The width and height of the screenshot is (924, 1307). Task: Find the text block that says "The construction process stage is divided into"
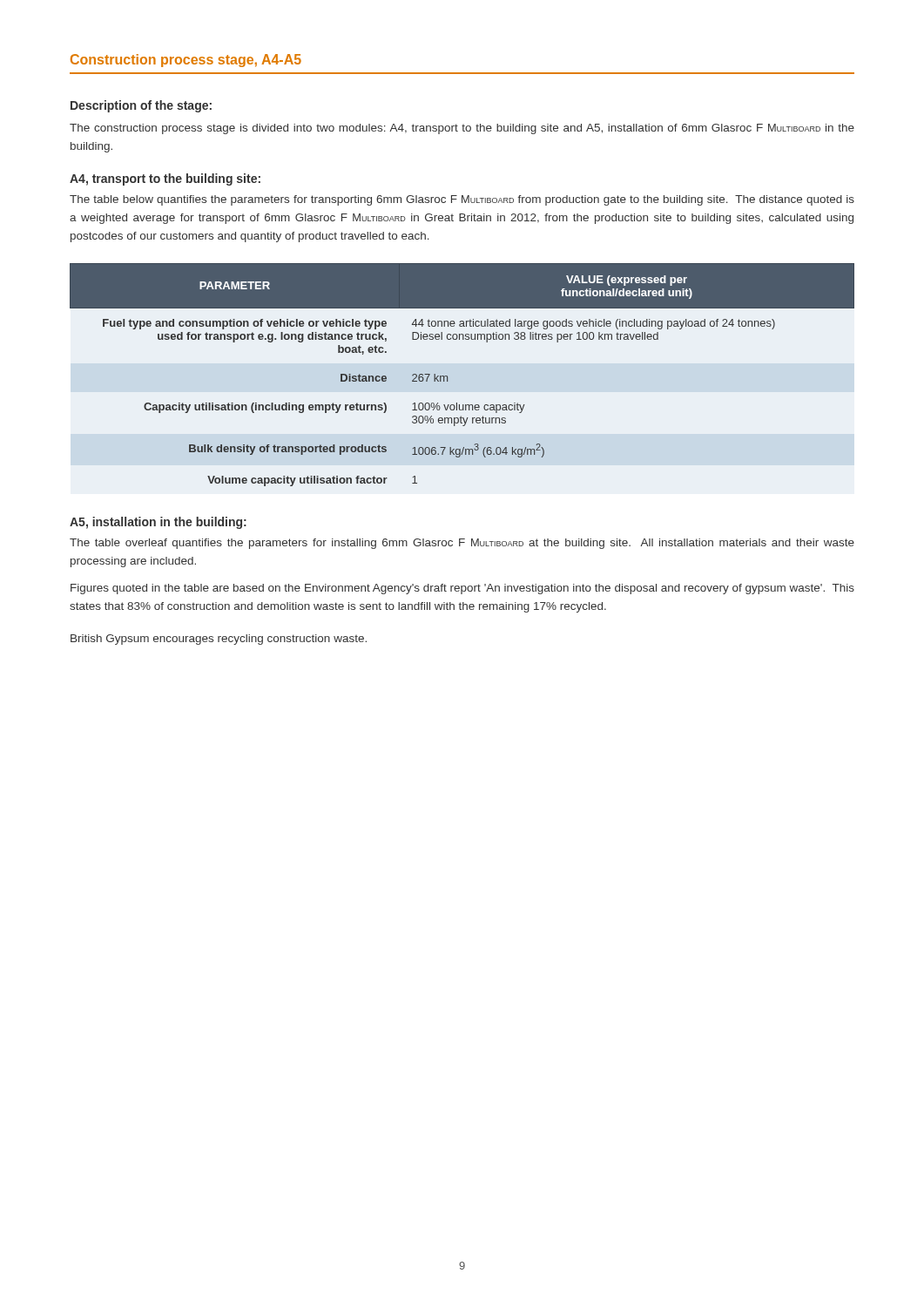pyautogui.click(x=462, y=137)
